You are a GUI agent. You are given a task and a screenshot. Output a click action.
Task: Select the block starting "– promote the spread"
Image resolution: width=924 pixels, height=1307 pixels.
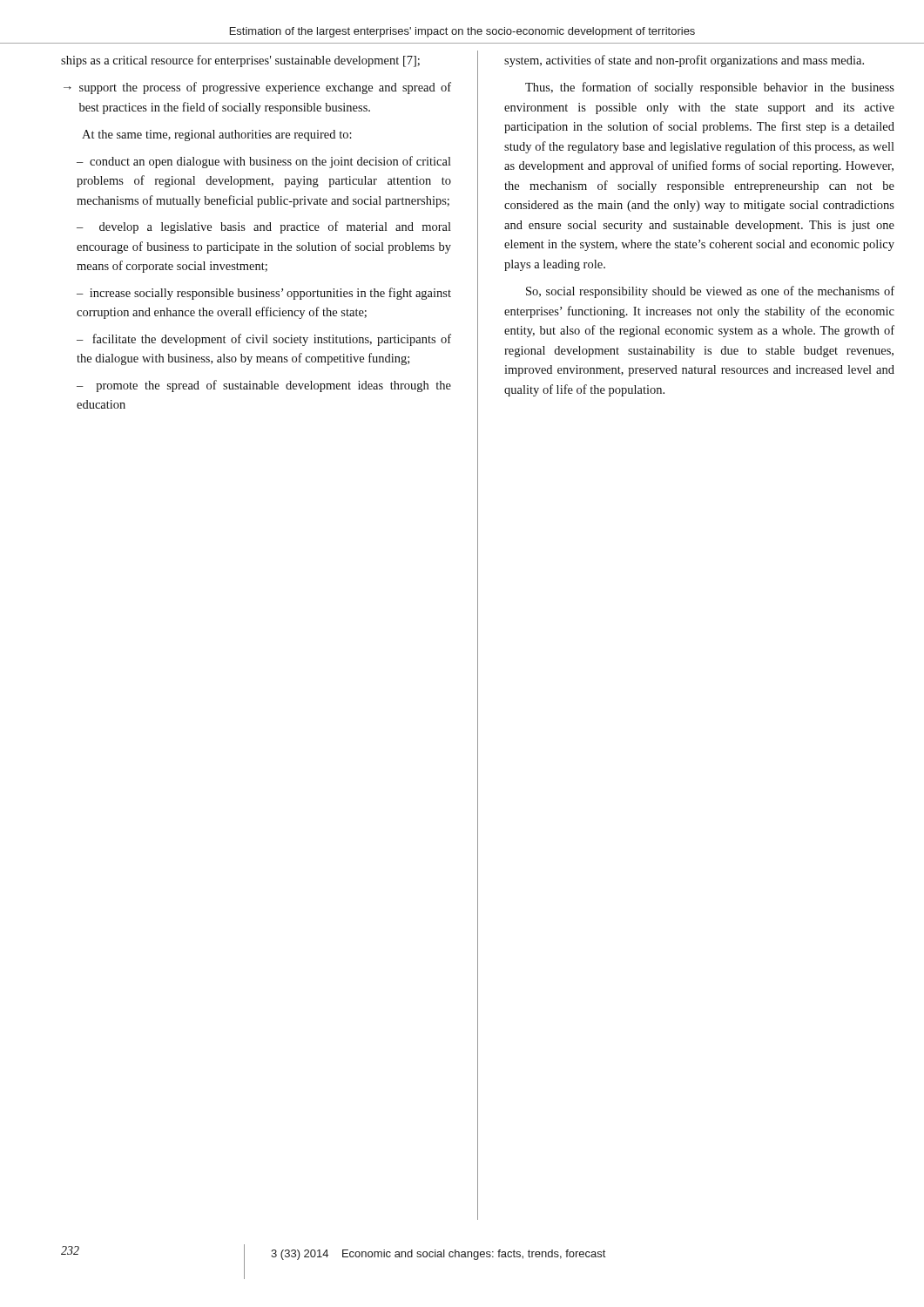pos(256,395)
